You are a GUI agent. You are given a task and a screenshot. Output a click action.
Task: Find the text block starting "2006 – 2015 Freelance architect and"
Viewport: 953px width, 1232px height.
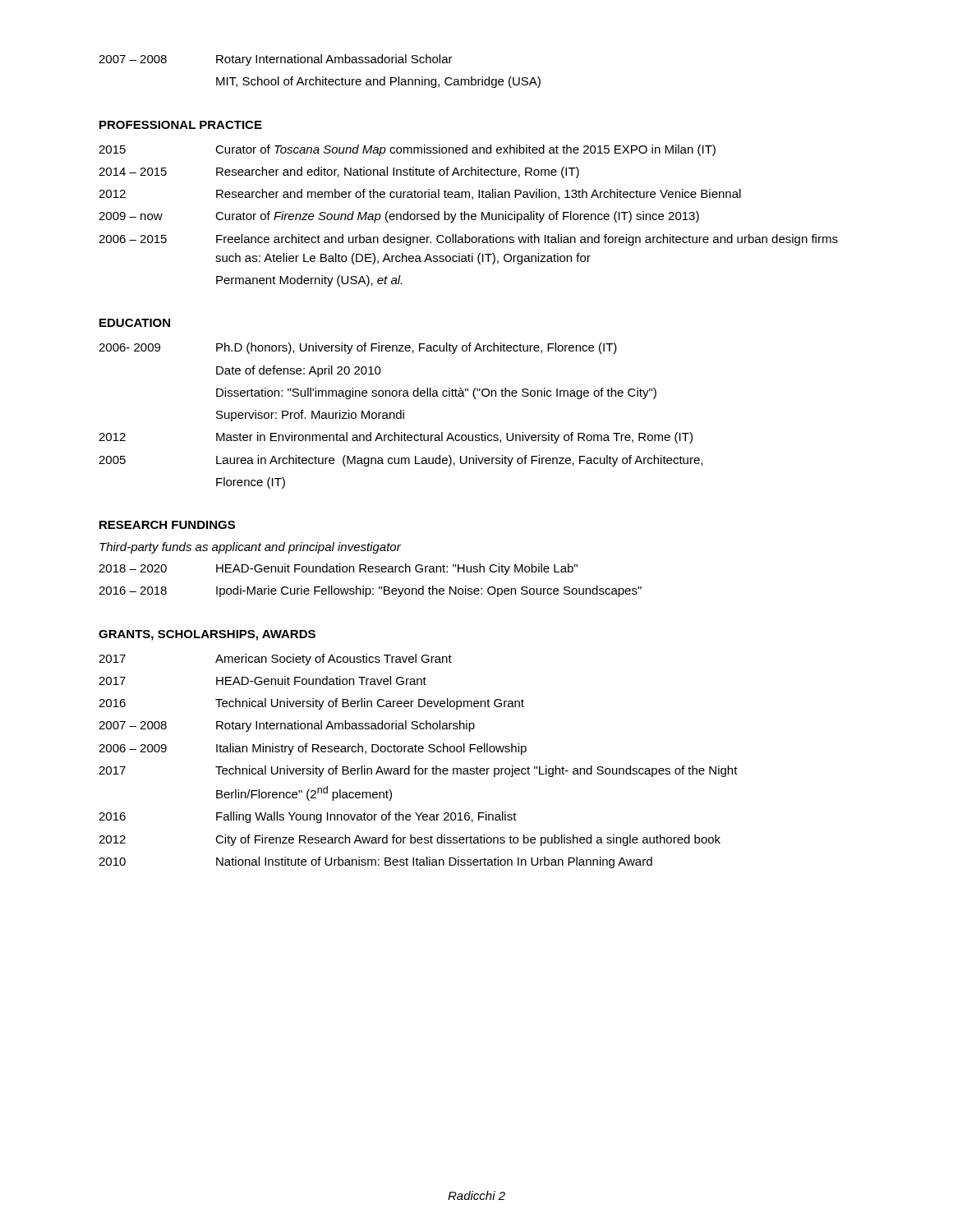[x=476, y=259]
